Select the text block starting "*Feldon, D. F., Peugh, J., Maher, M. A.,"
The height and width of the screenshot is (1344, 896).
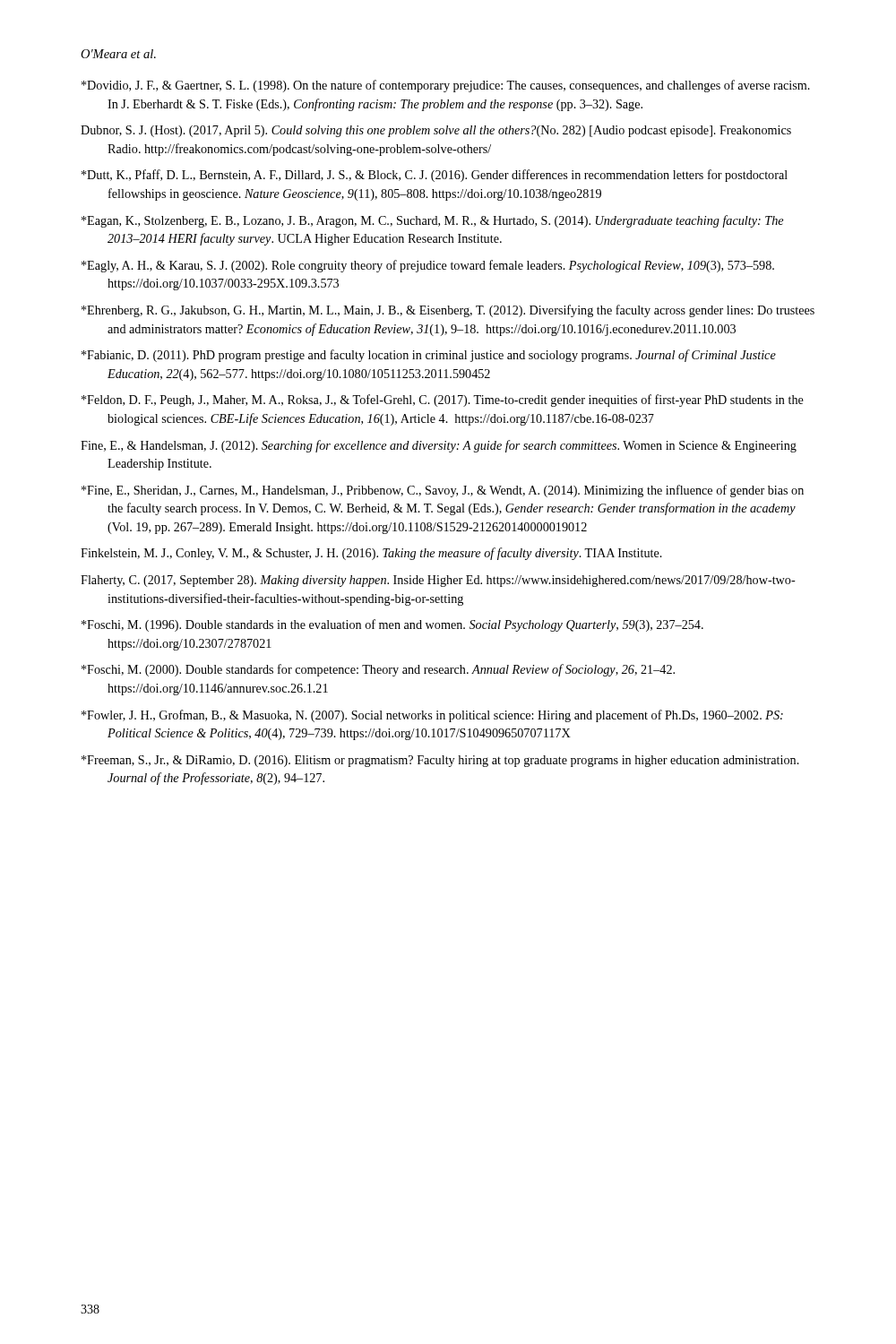point(442,409)
